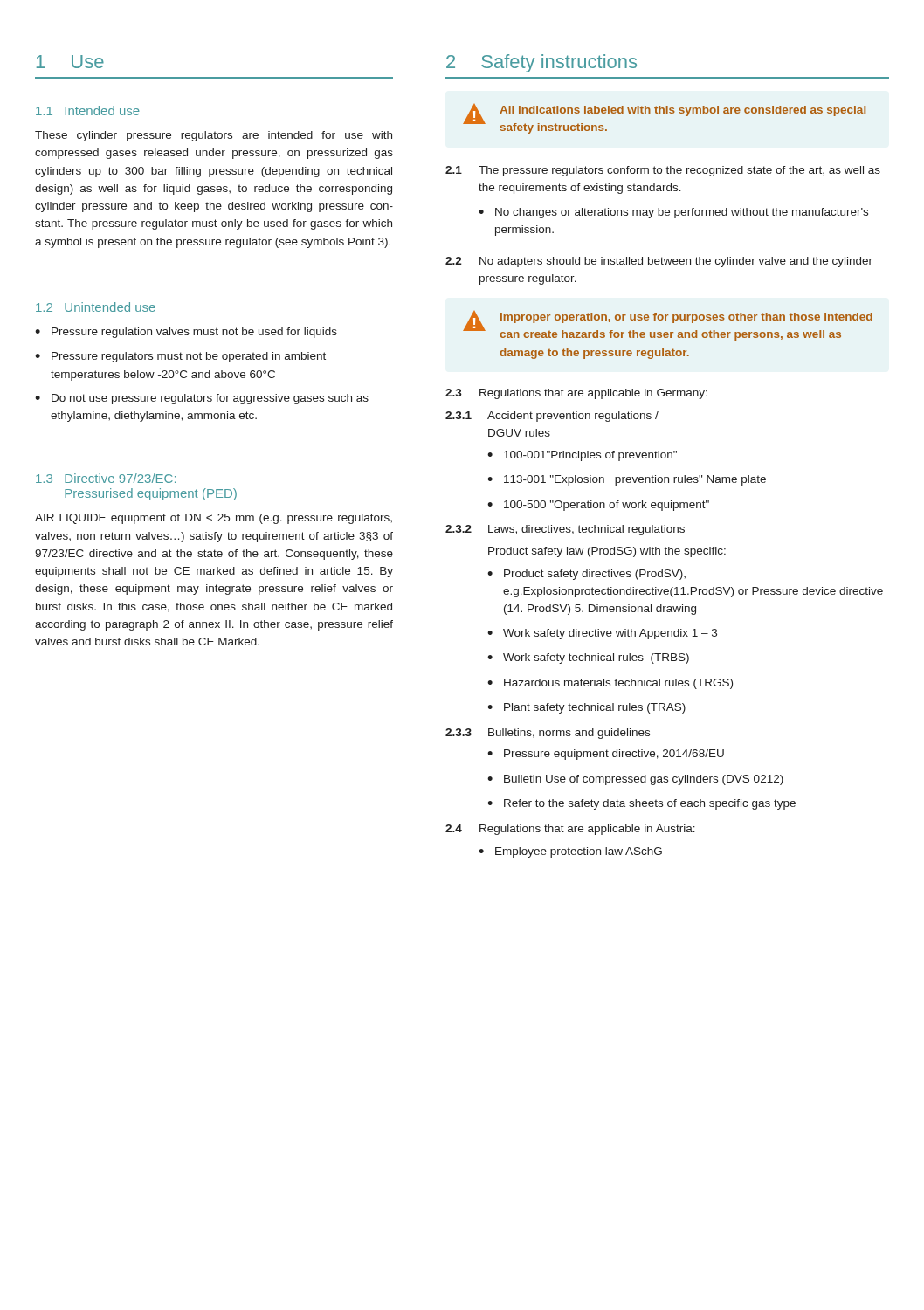Navigate to the region starting "4 Regulations that"
Viewport: 924px width, 1310px height.
point(667,829)
